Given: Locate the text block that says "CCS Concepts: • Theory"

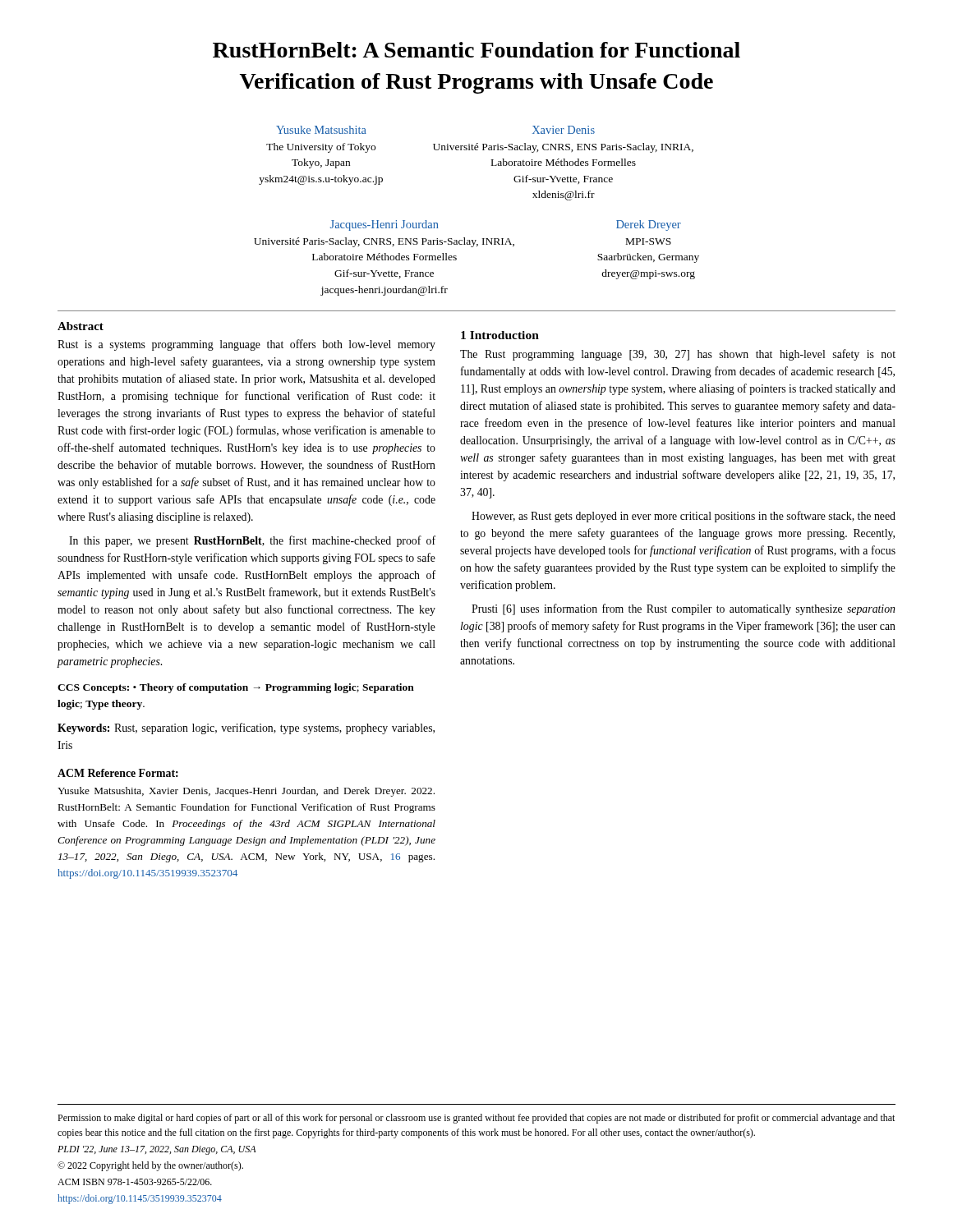Looking at the screenshot, I should pyautogui.click(x=236, y=695).
